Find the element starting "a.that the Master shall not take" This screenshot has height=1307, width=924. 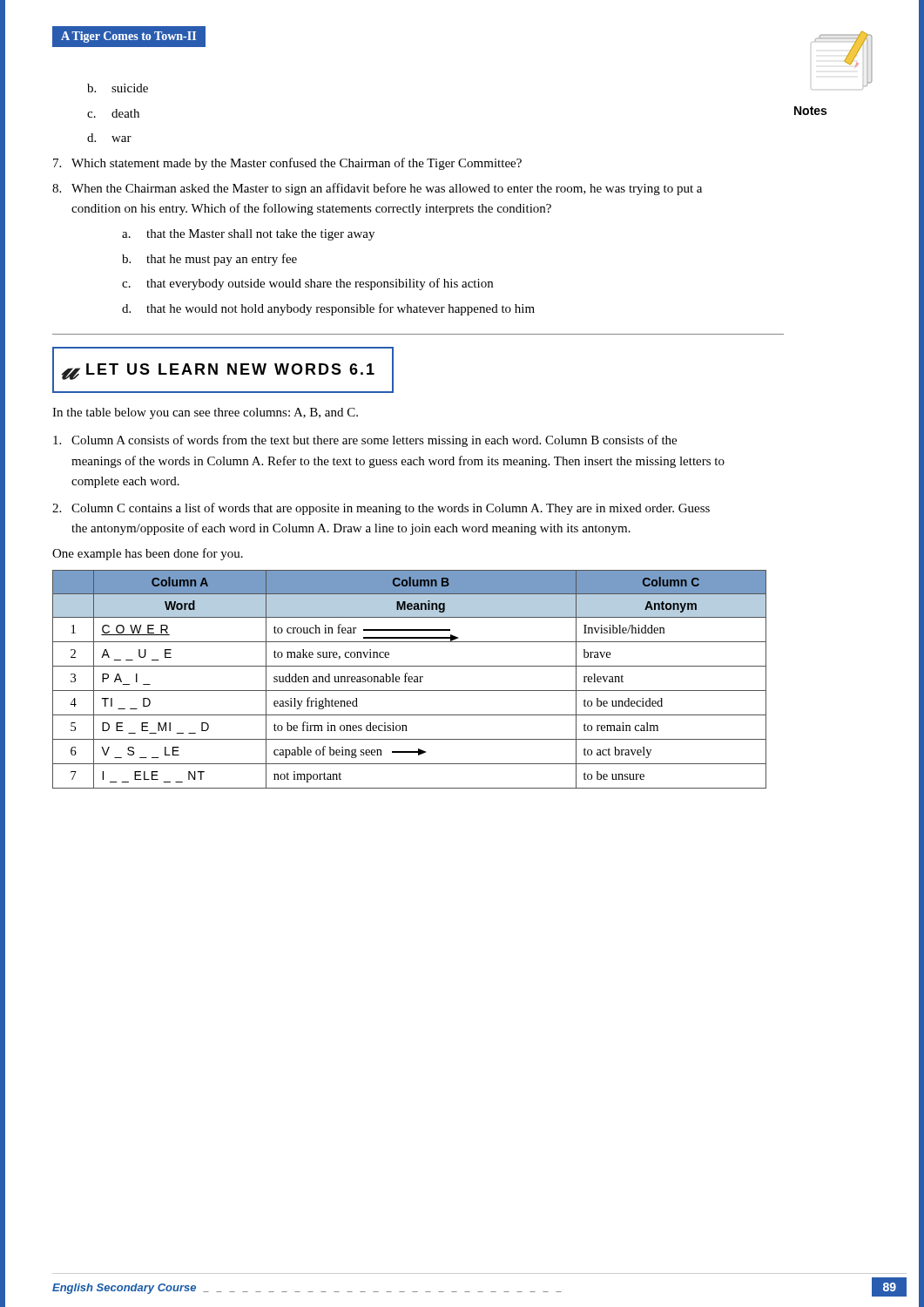[248, 235]
